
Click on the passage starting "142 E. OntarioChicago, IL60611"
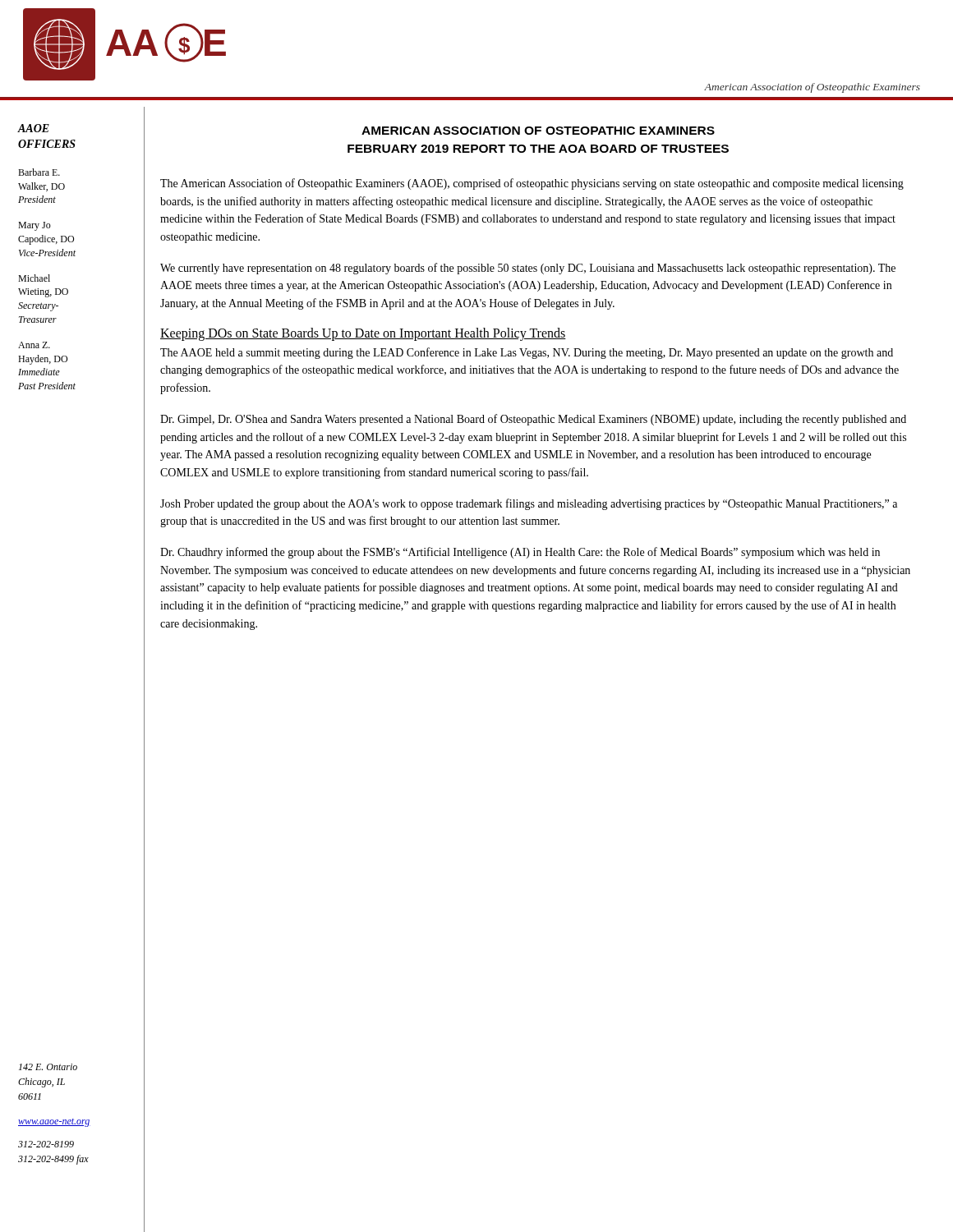pyautogui.click(x=48, y=1082)
